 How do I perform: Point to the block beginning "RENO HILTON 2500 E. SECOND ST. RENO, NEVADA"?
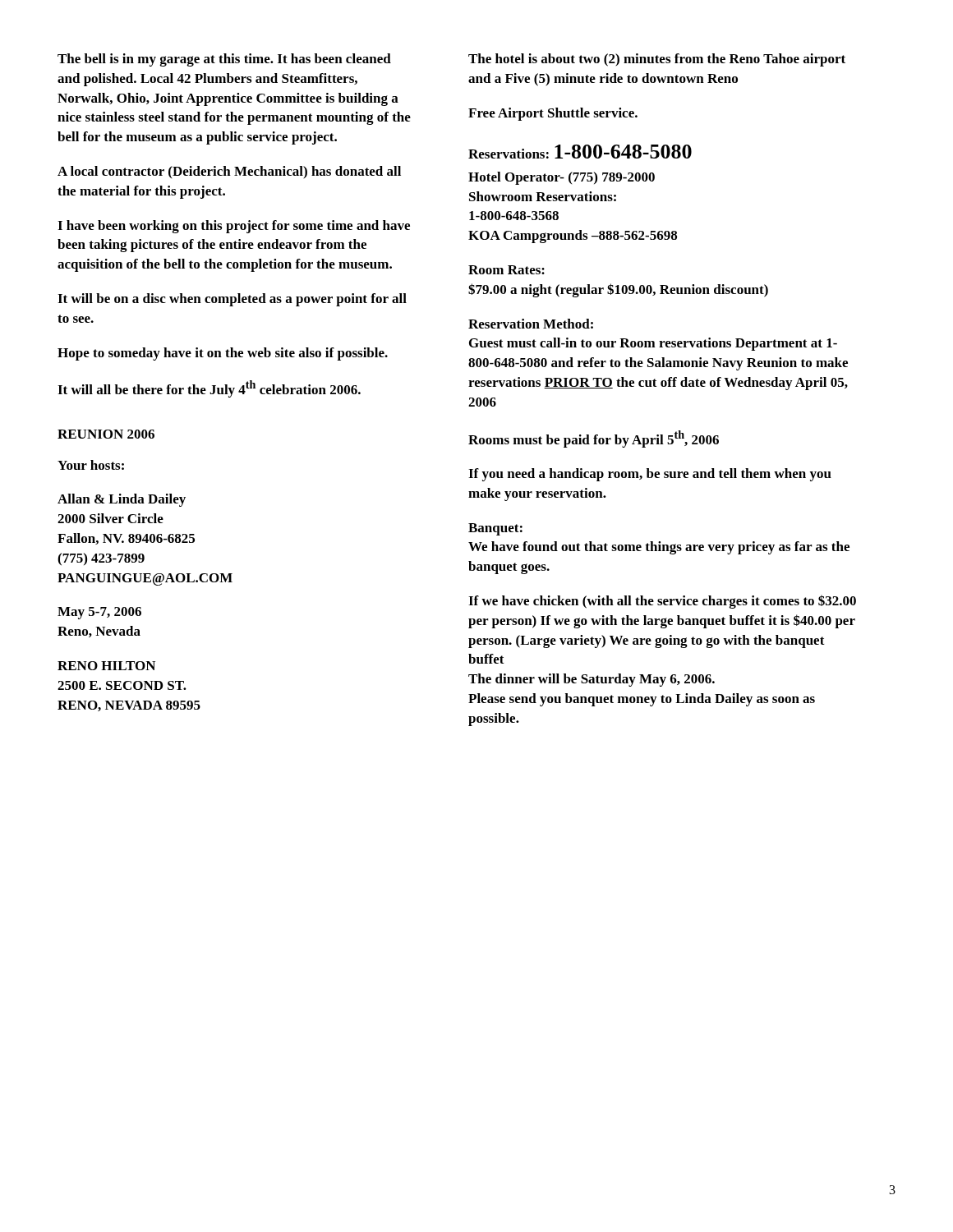(129, 685)
